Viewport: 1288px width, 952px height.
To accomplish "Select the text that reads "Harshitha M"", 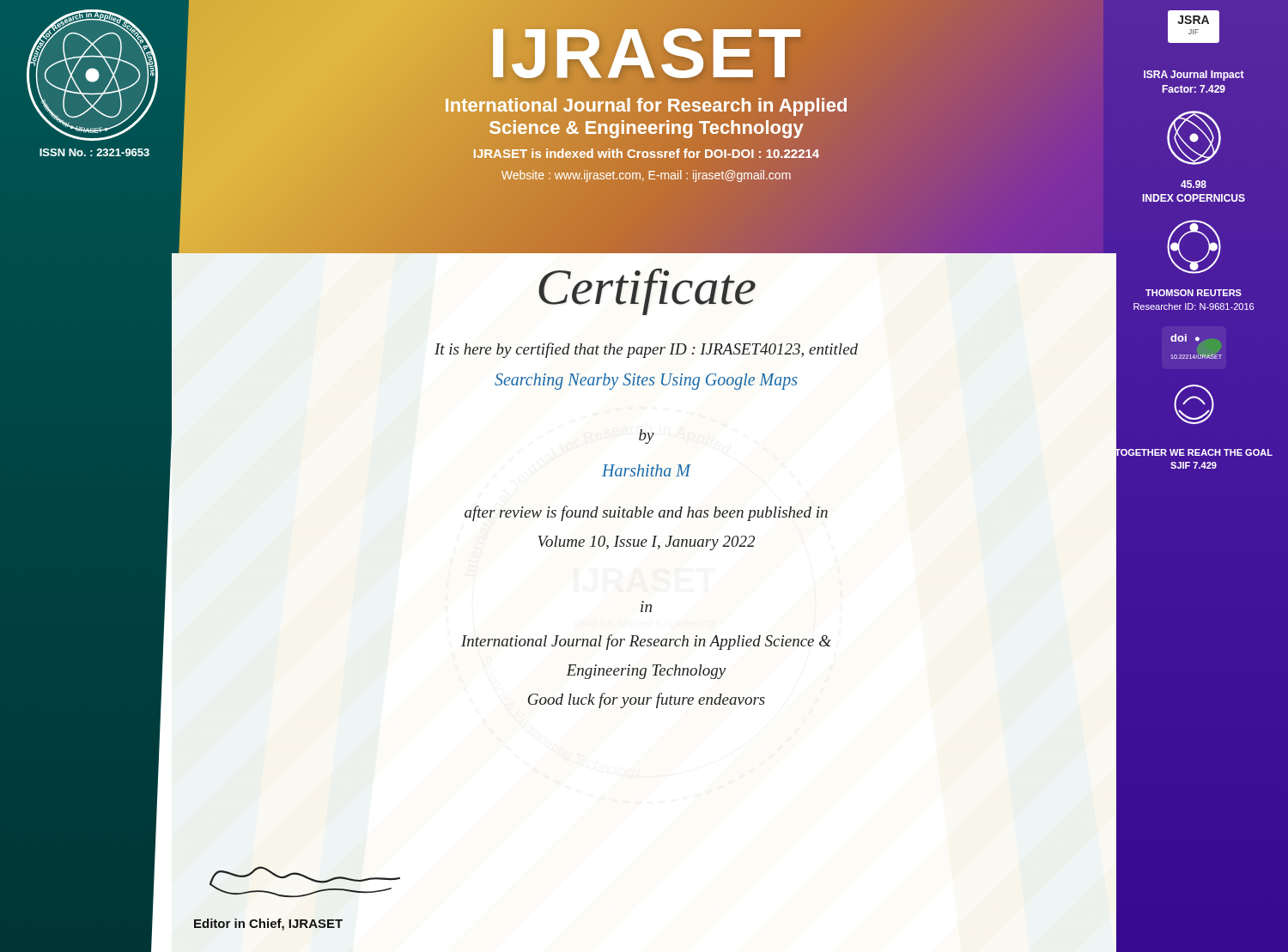I will (x=646, y=470).
